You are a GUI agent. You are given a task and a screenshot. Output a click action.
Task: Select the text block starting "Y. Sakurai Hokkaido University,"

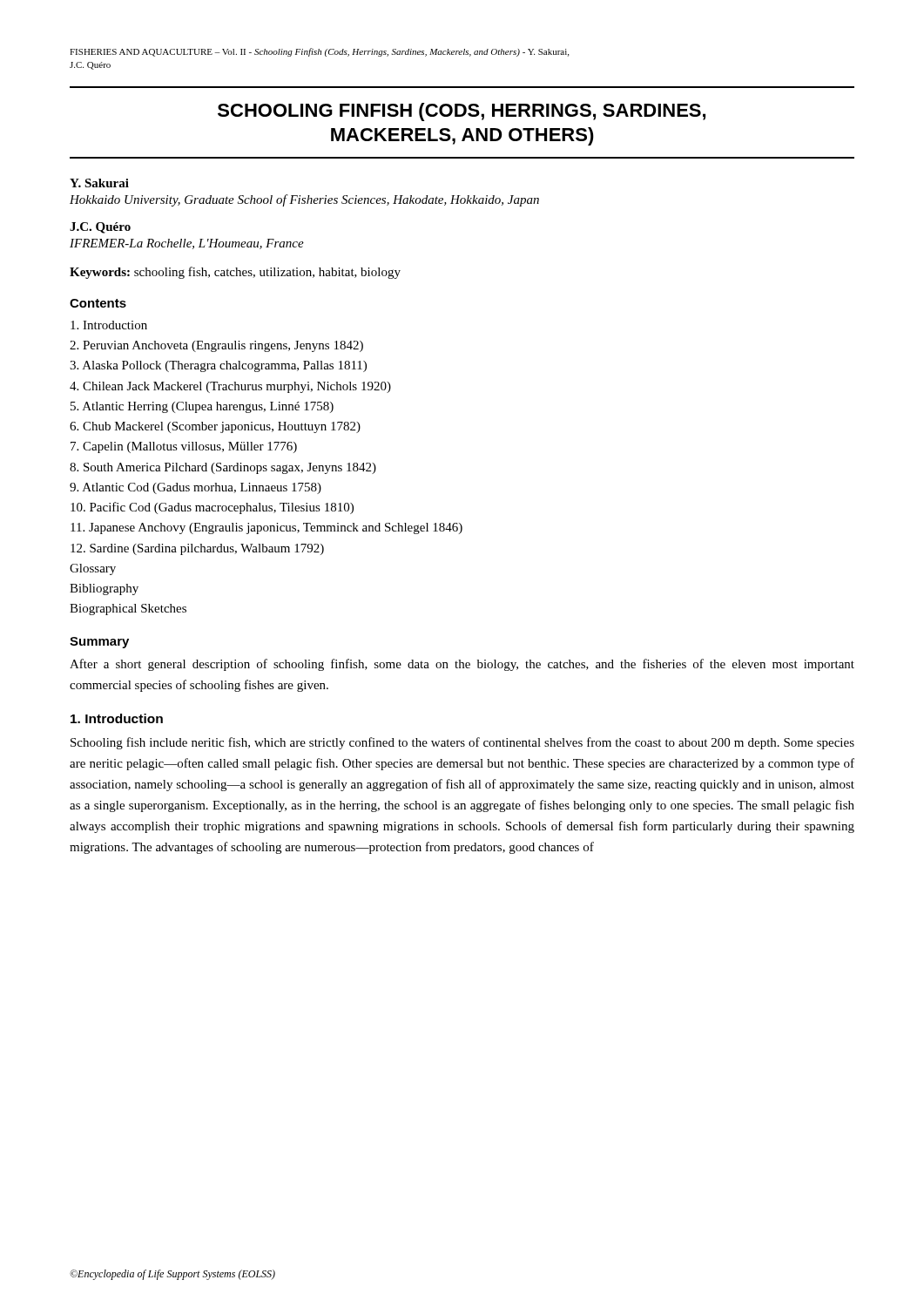pos(462,192)
